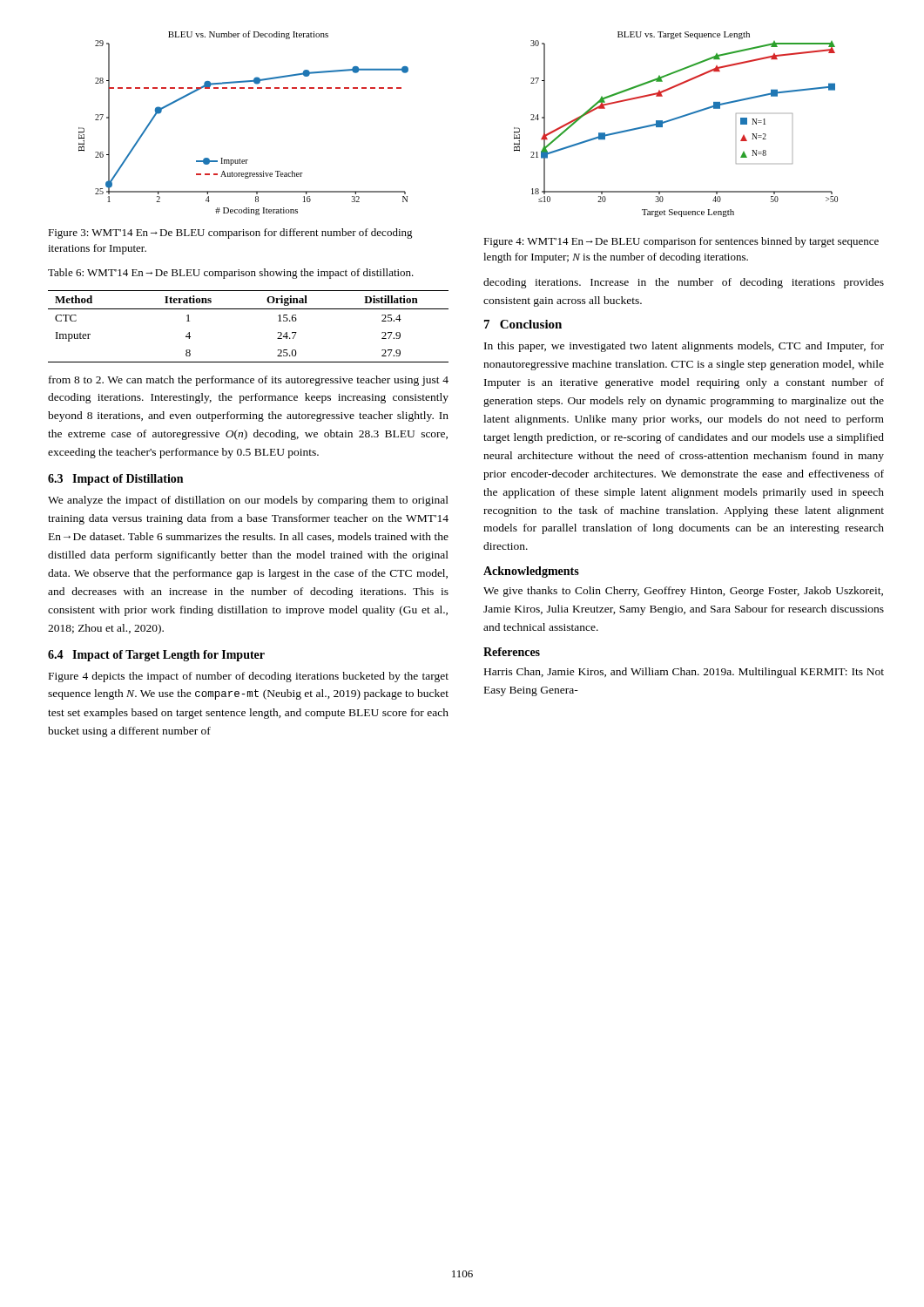Click on the text block that reads "Harris Chan, Jamie Kiros, and William Chan. 2019a."
Viewport: 924px width, 1307px height.
pos(684,680)
